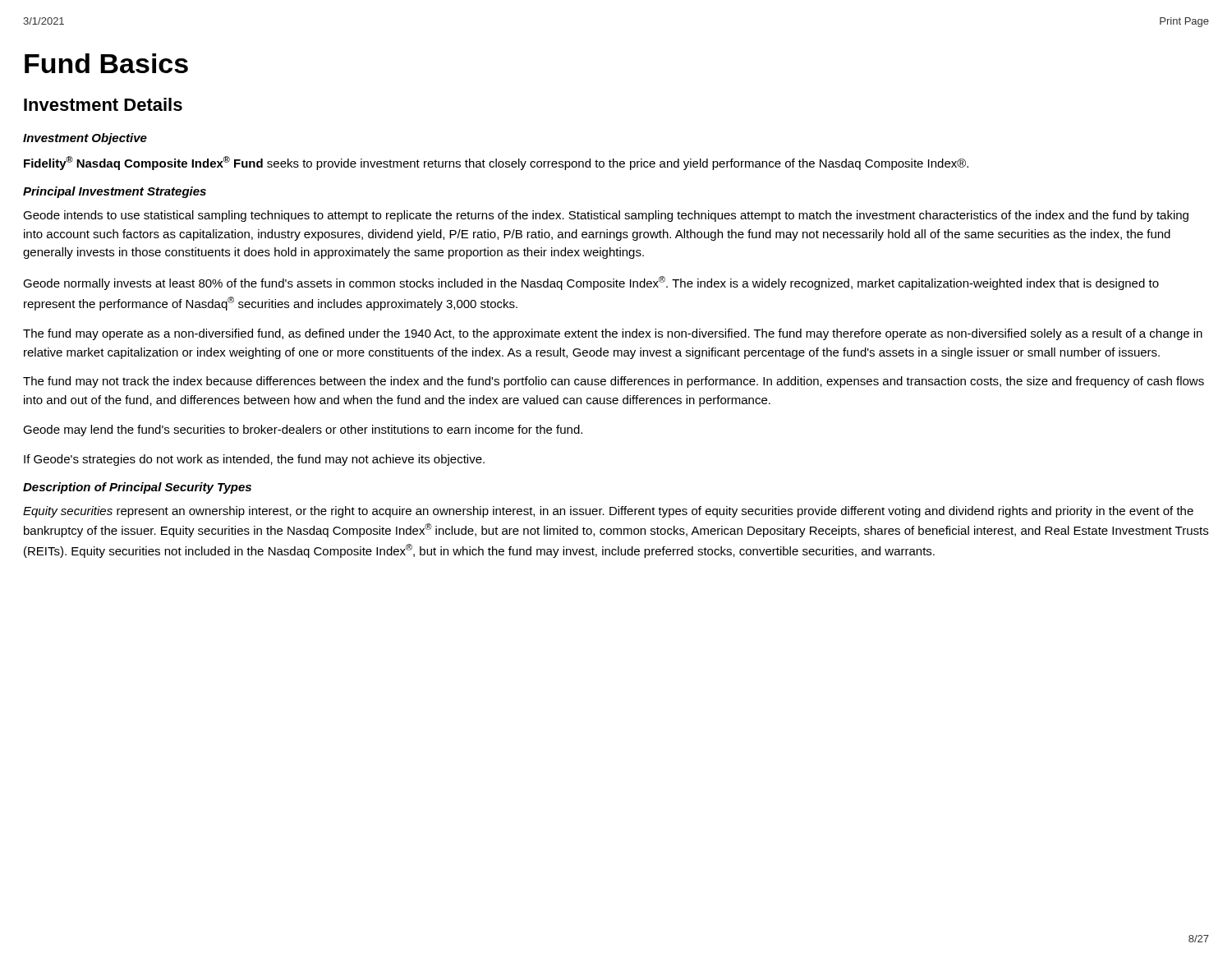Locate the title that reads "Fund Basics"
Image resolution: width=1232 pixels, height=953 pixels.
point(106,63)
